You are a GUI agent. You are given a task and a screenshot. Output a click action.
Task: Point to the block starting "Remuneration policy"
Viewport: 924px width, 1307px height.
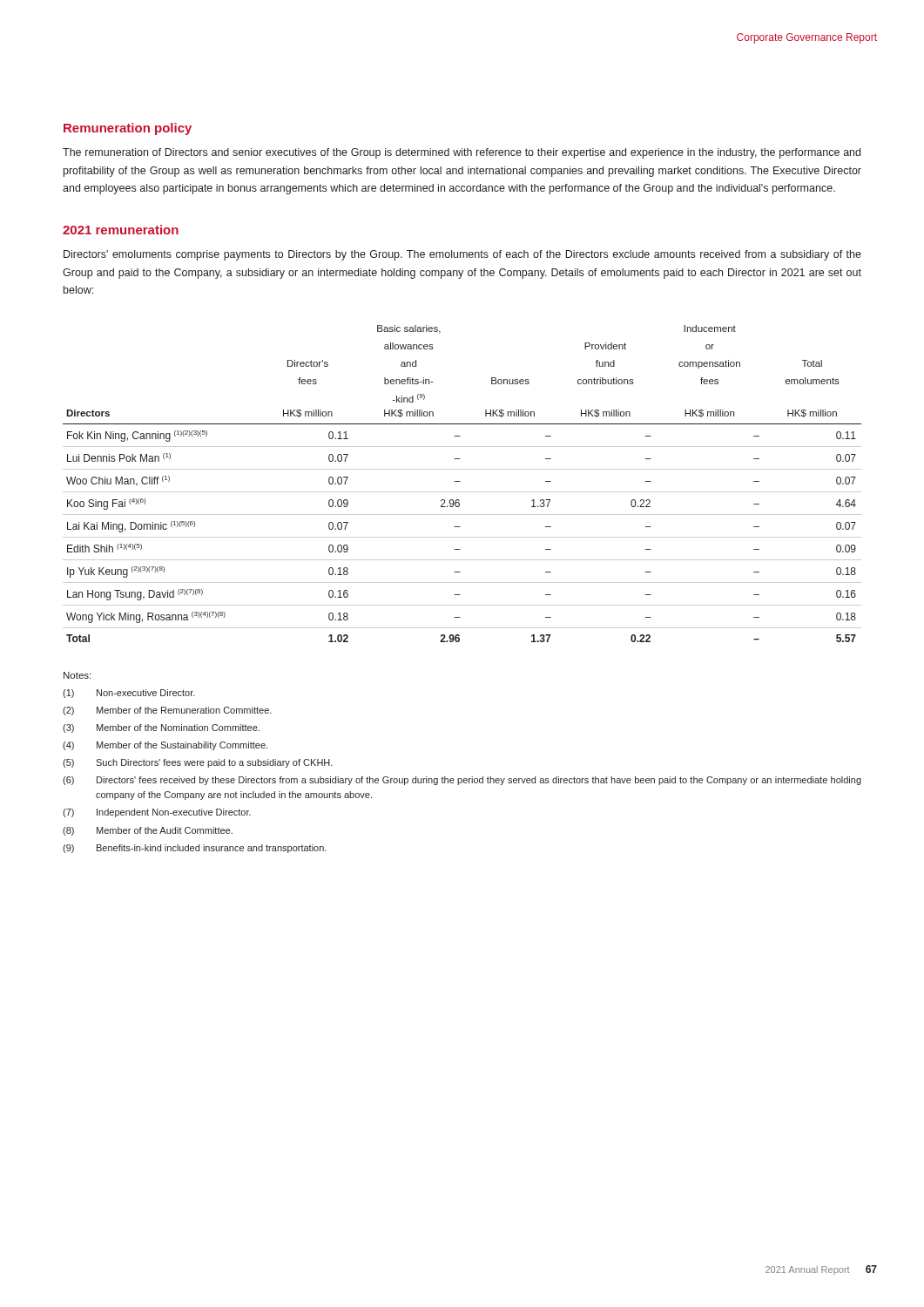pyautogui.click(x=127, y=128)
